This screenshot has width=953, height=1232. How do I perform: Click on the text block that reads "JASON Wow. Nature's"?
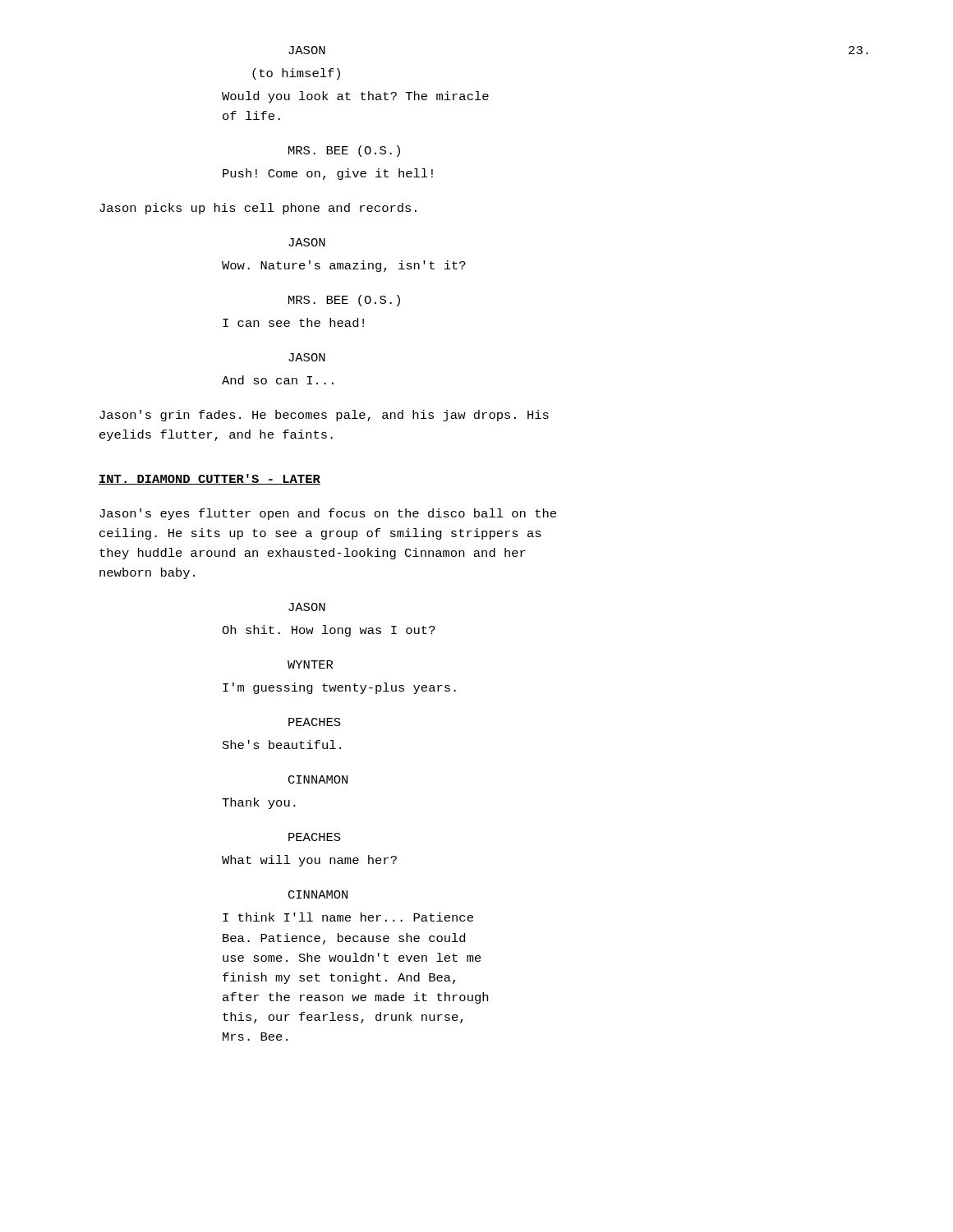[x=307, y=242]
